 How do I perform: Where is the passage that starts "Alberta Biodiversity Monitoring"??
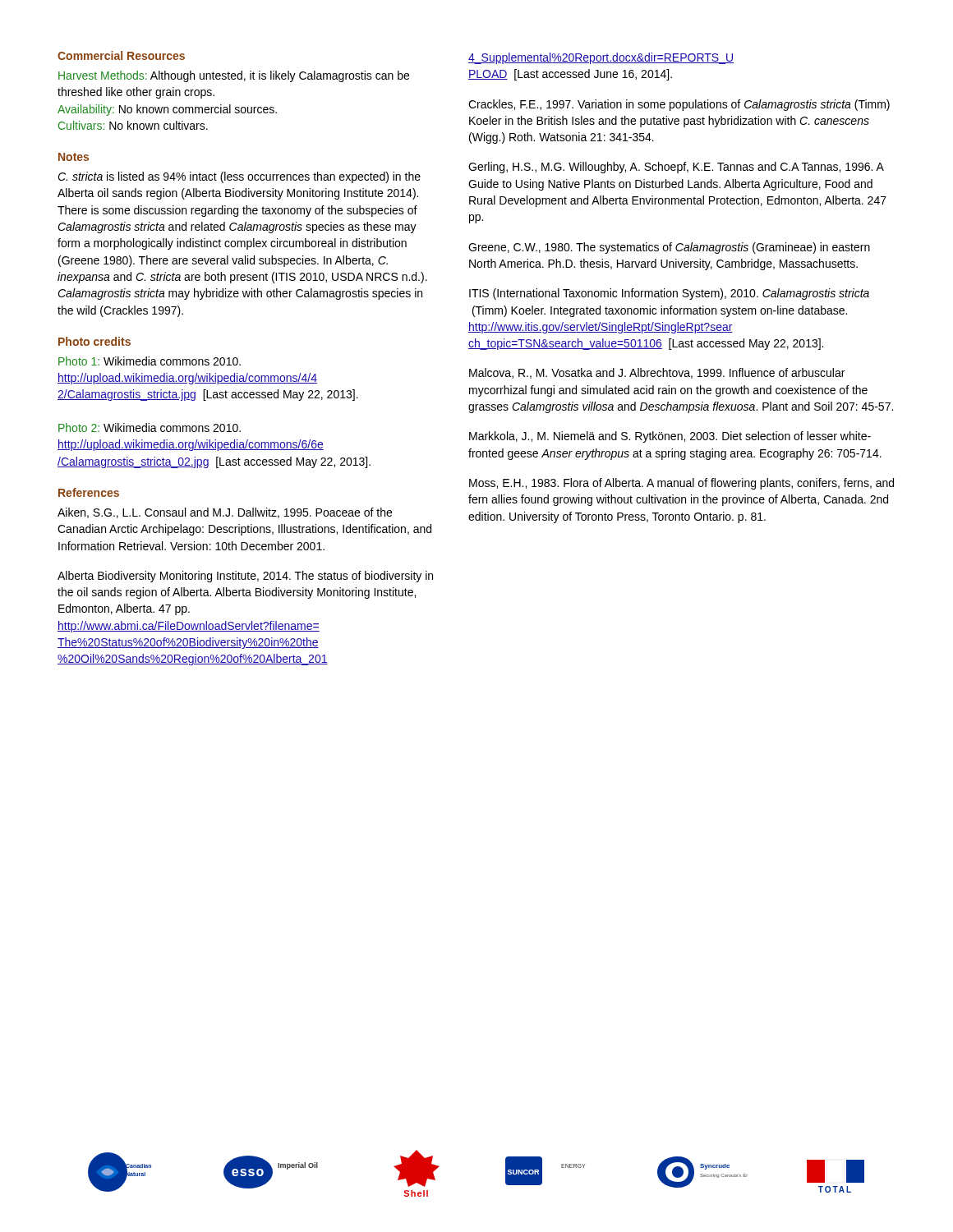click(x=246, y=617)
